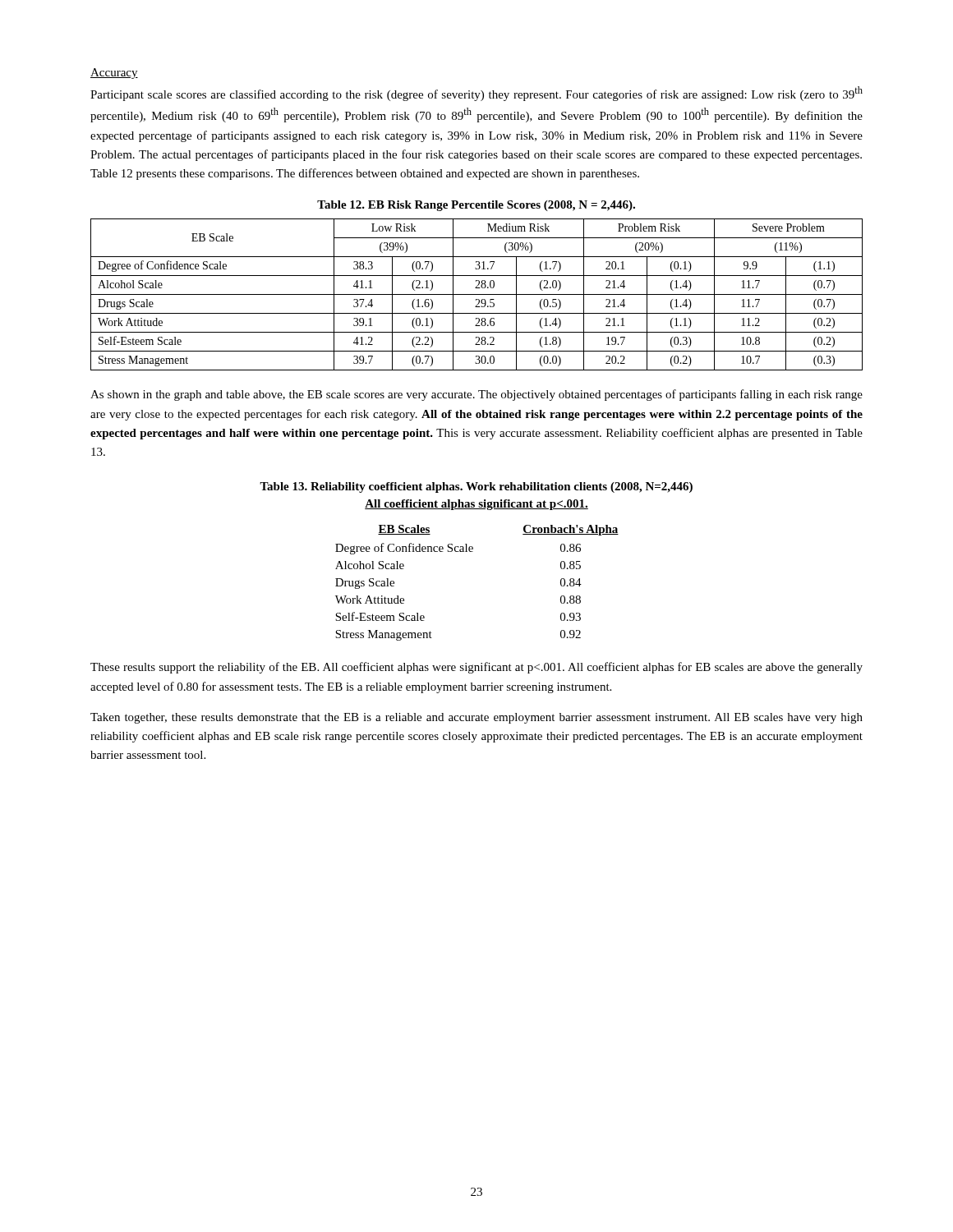The image size is (953, 1232).
Task: Select the table that reads "EB Scales"
Action: [x=476, y=582]
